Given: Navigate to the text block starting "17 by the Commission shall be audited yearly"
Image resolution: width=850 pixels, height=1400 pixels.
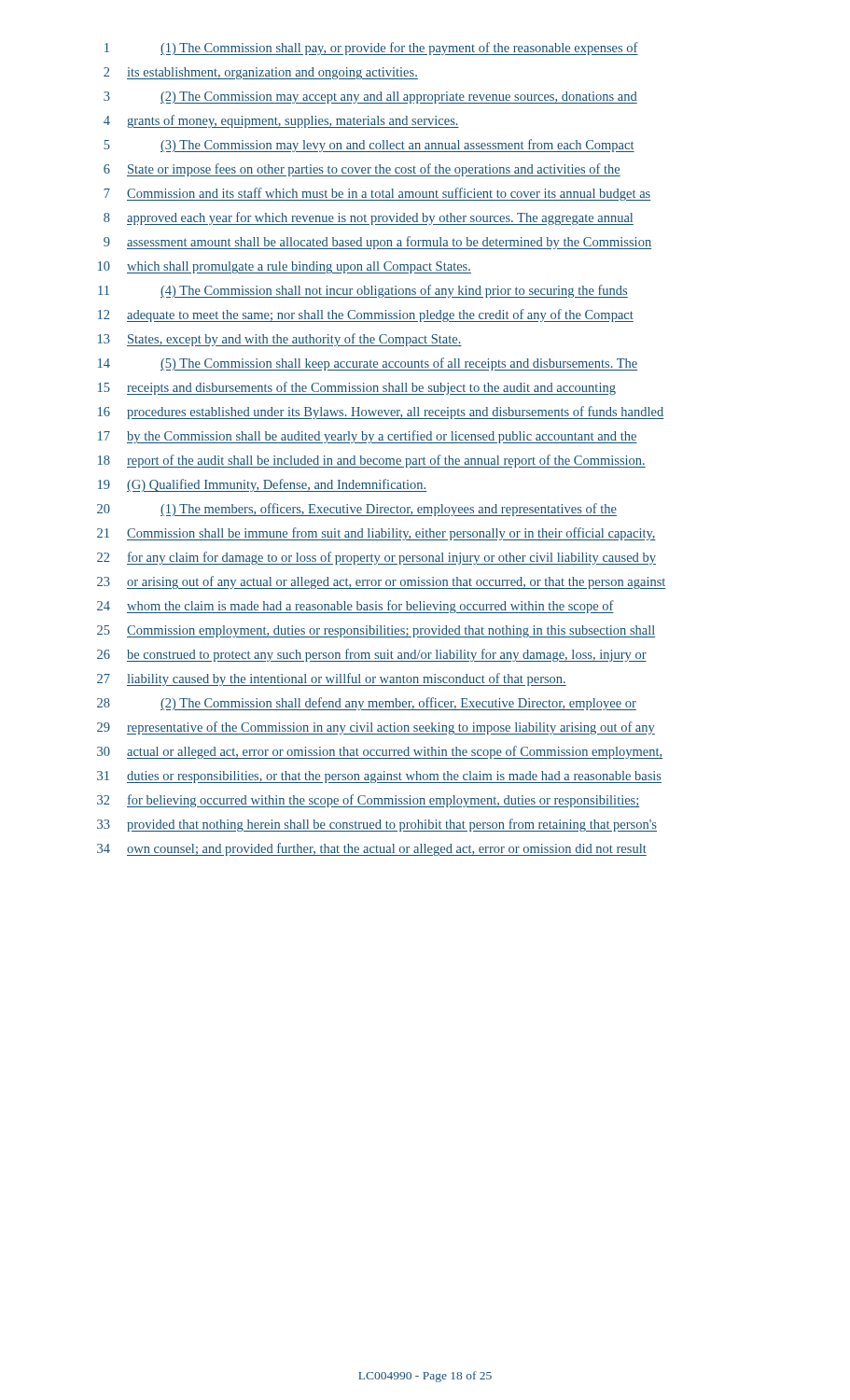Looking at the screenshot, I should [434, 436].
